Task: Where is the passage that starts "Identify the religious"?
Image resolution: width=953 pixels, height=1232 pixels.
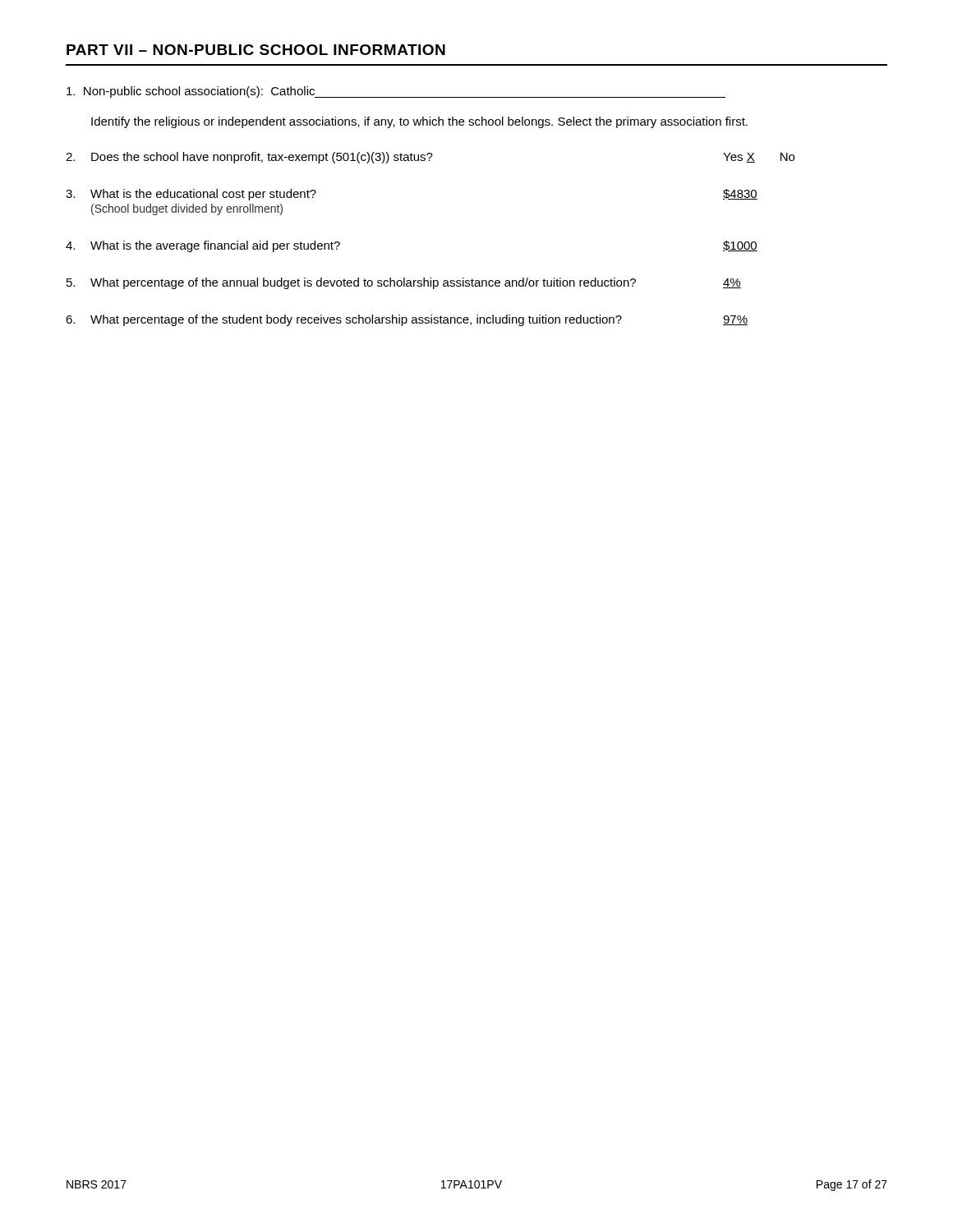Action: pos(419,121)
